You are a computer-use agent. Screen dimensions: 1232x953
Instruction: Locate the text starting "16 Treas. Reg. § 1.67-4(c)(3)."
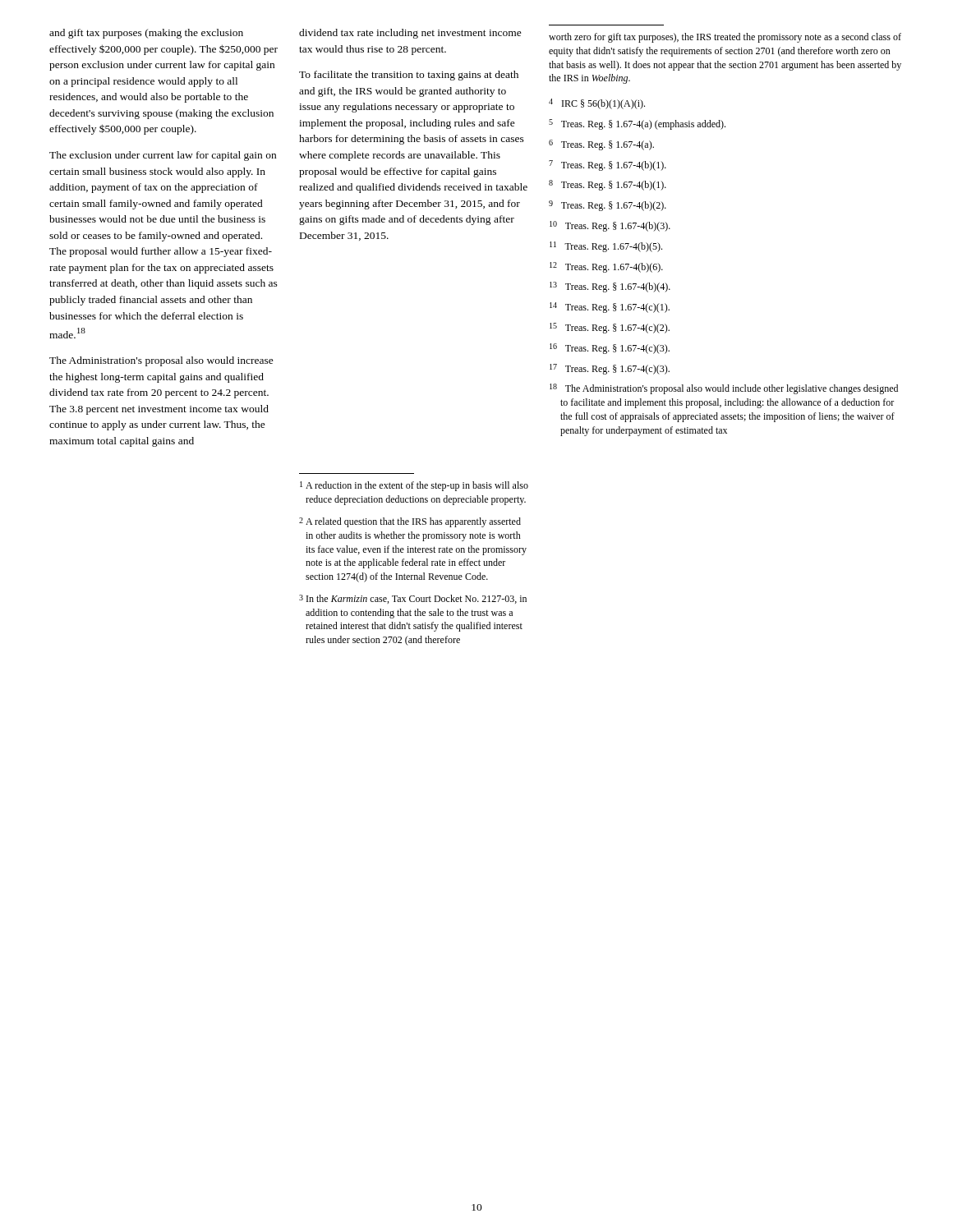click(610, 349)
